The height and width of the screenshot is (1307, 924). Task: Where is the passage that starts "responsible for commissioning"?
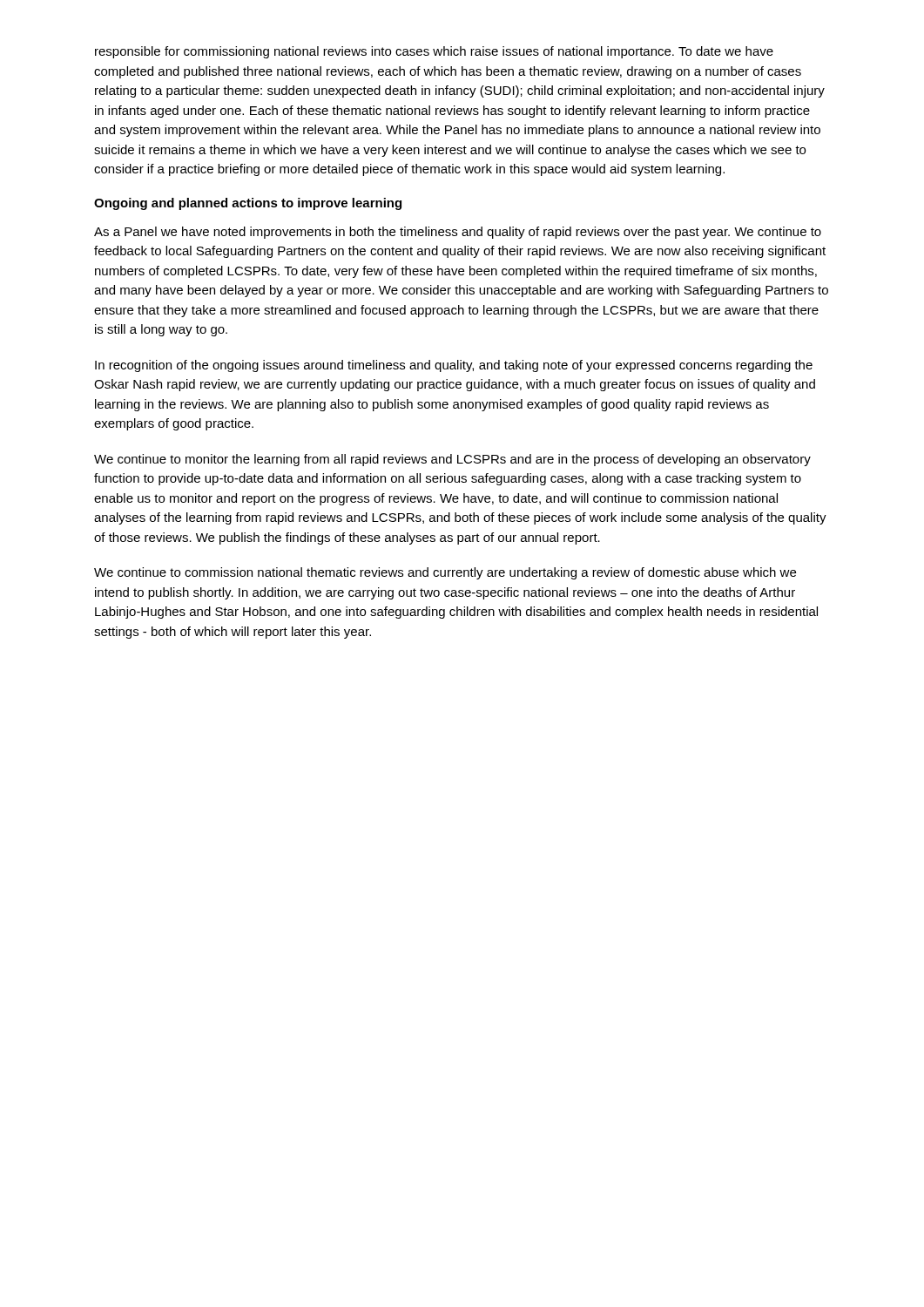coord(459,110)
